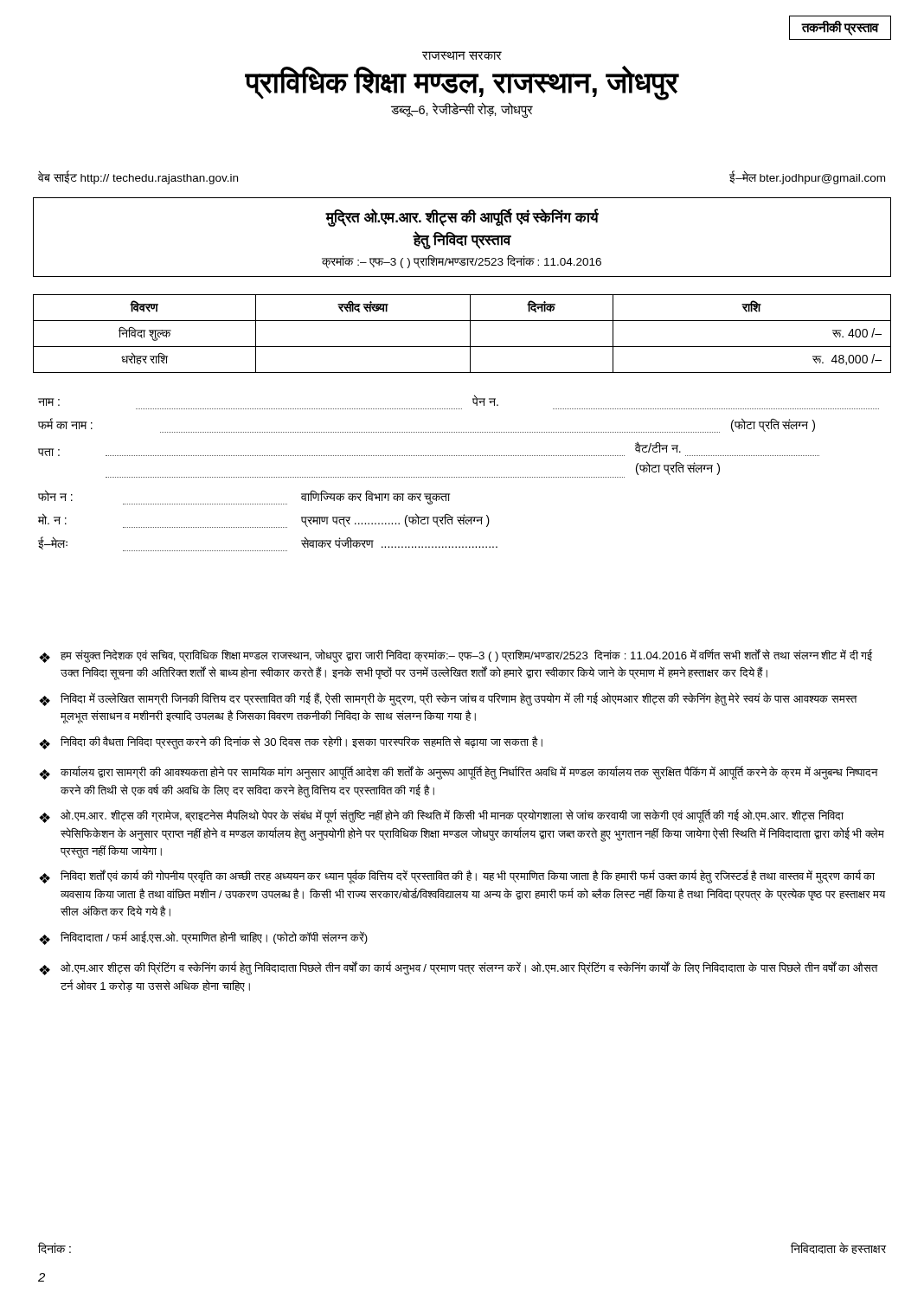Select the list item containing "❖ निविदा की"
Viewport: 924px width, 1298px height.
[292, 745]
